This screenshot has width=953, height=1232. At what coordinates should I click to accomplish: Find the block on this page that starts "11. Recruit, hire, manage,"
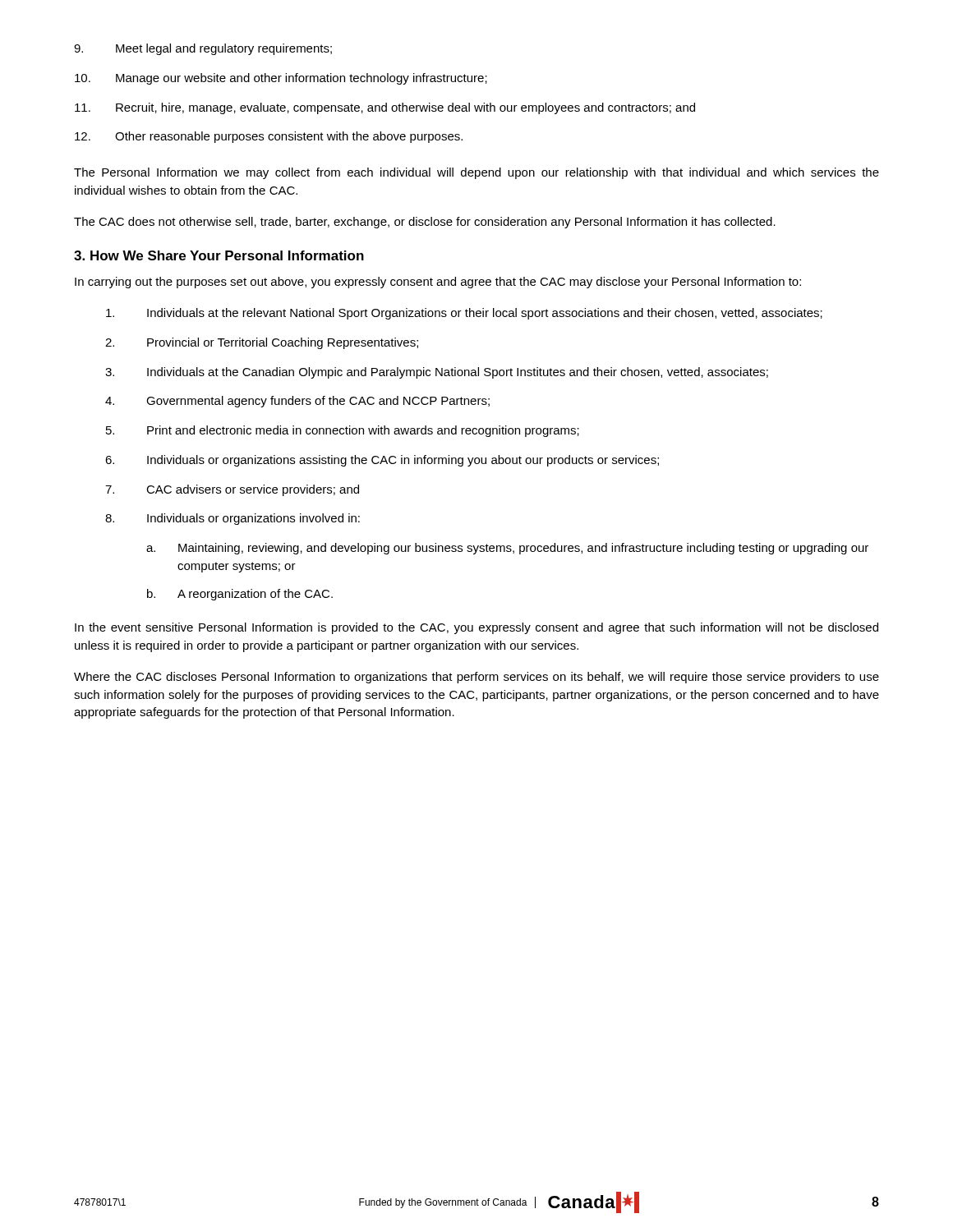pyautogui.click(x=476, y=107)
